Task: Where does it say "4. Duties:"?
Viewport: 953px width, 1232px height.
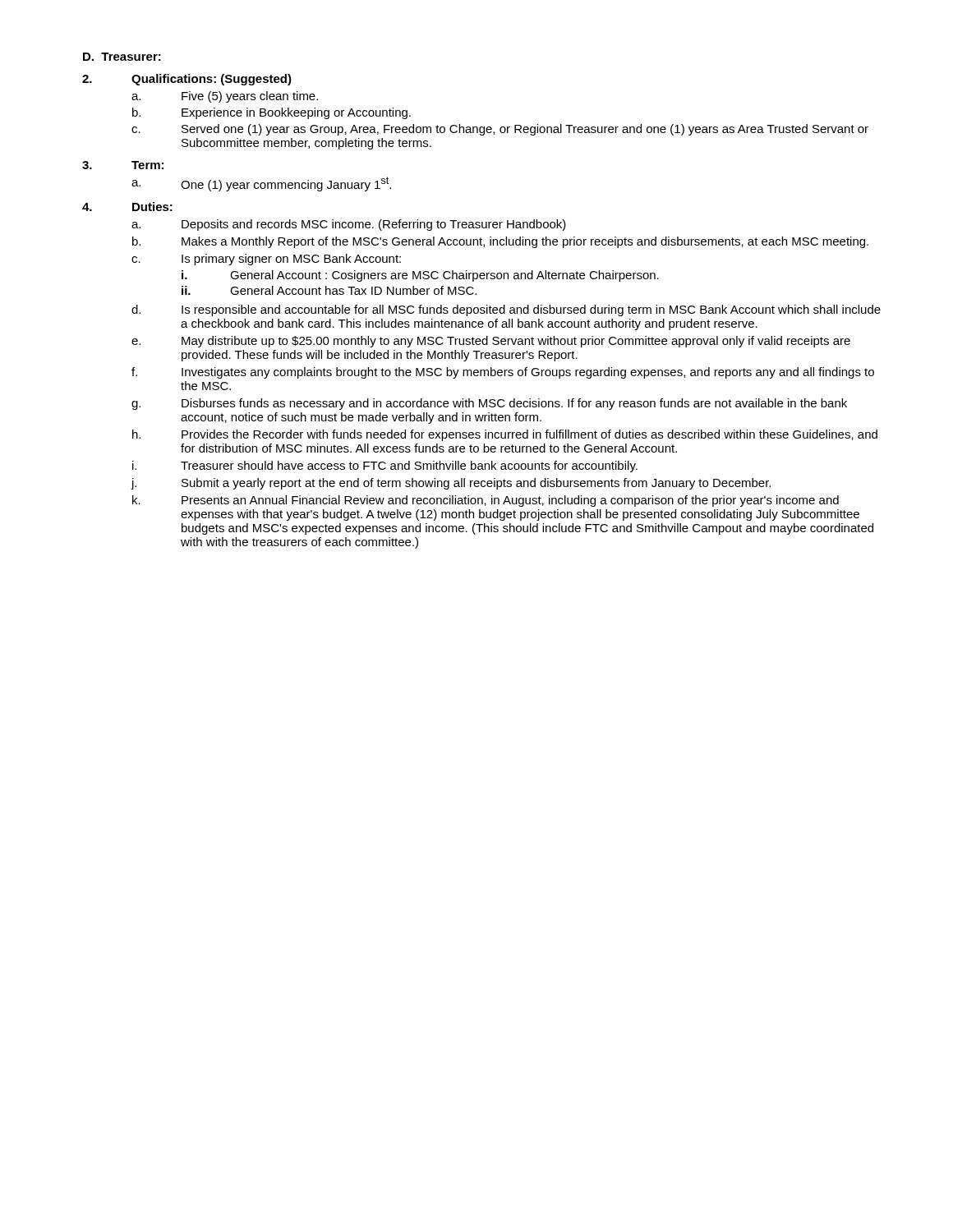Action: 87,207
